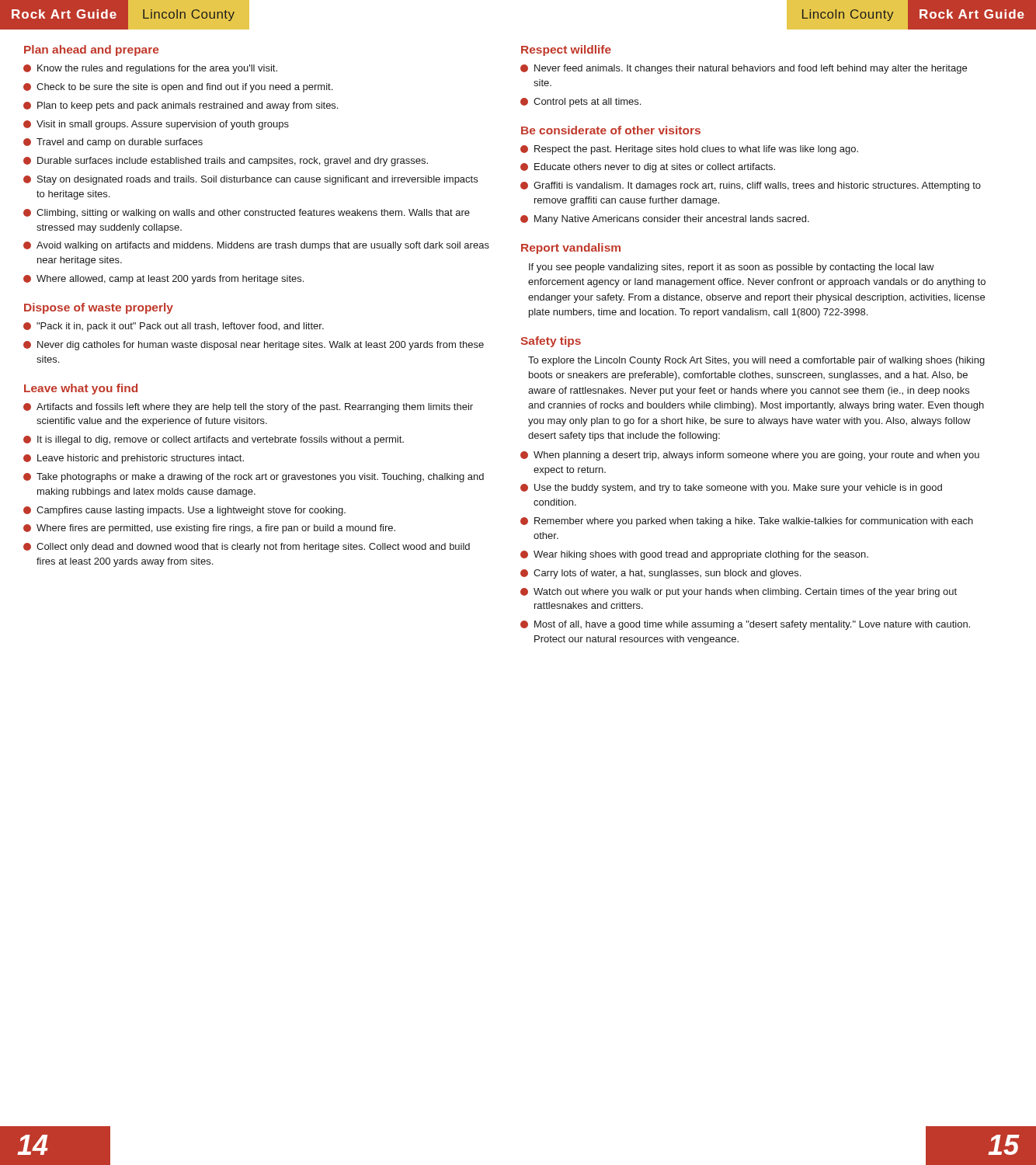The image size is (1036, 1165).
Task: Select the element starting "Leave what you"
Action: tap(81, 388)
